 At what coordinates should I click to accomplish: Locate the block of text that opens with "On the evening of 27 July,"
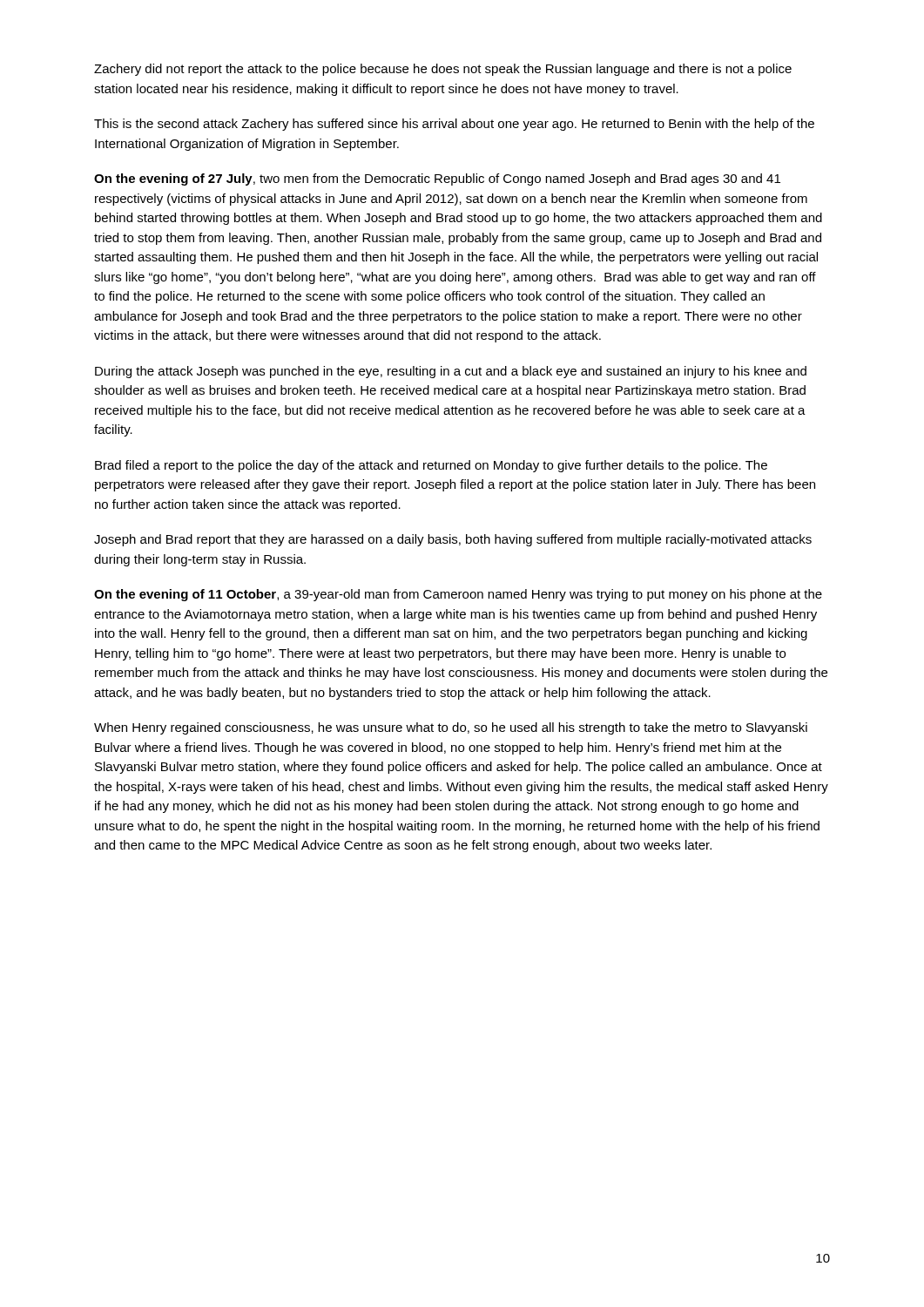click(458, 257)
